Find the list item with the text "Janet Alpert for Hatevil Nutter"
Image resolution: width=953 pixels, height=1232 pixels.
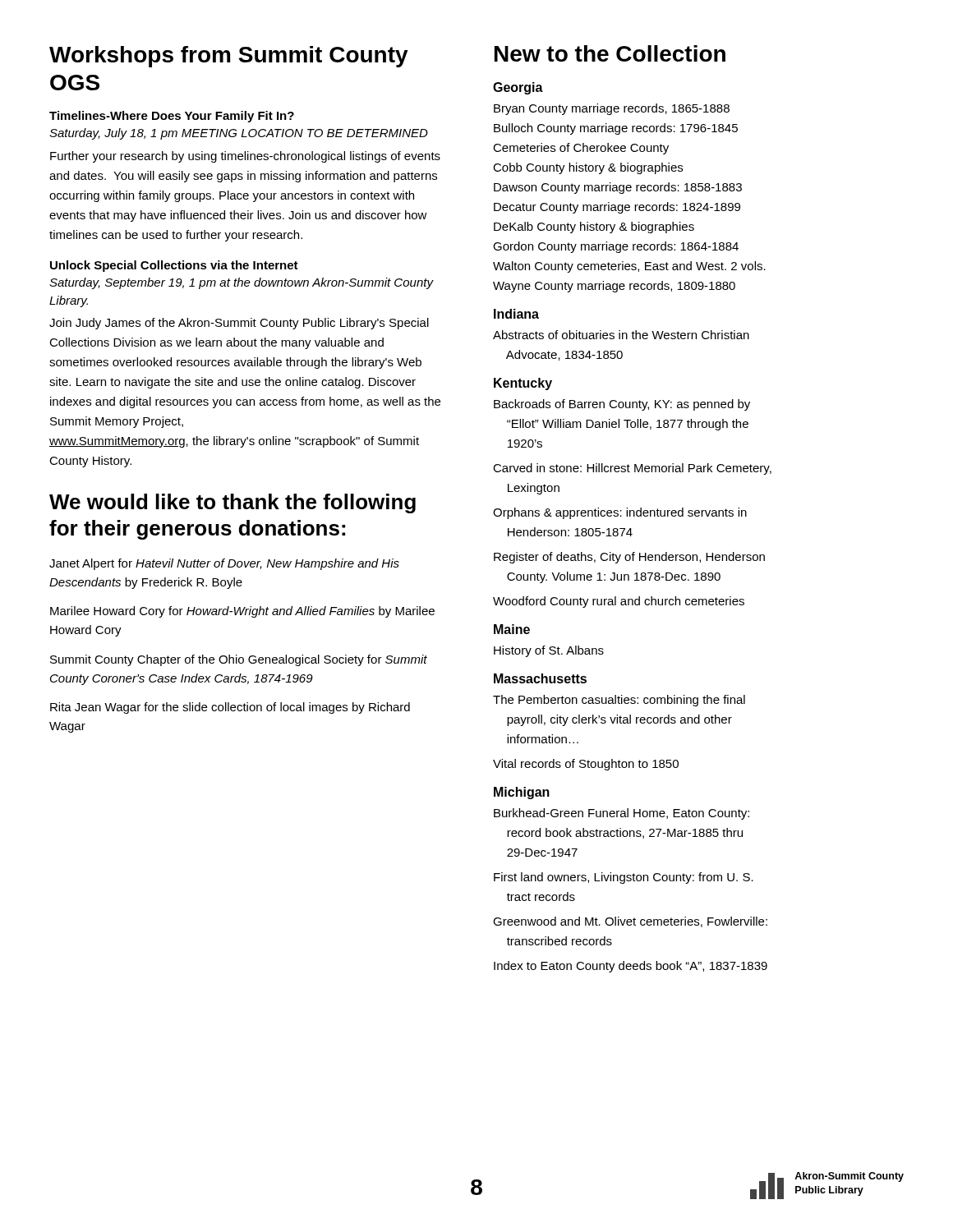[x=224, y=572]
